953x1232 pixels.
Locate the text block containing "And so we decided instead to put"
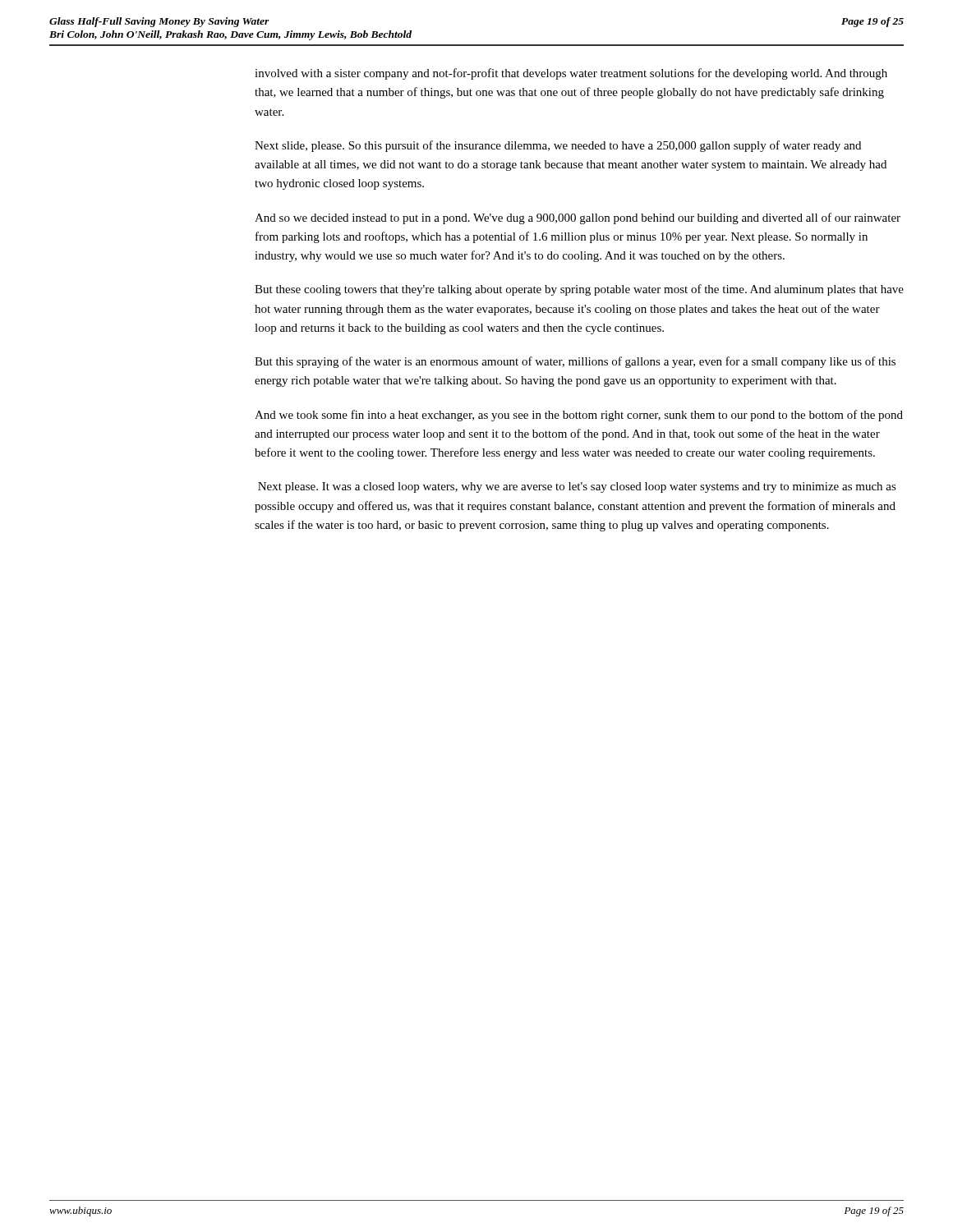(578, 236)
